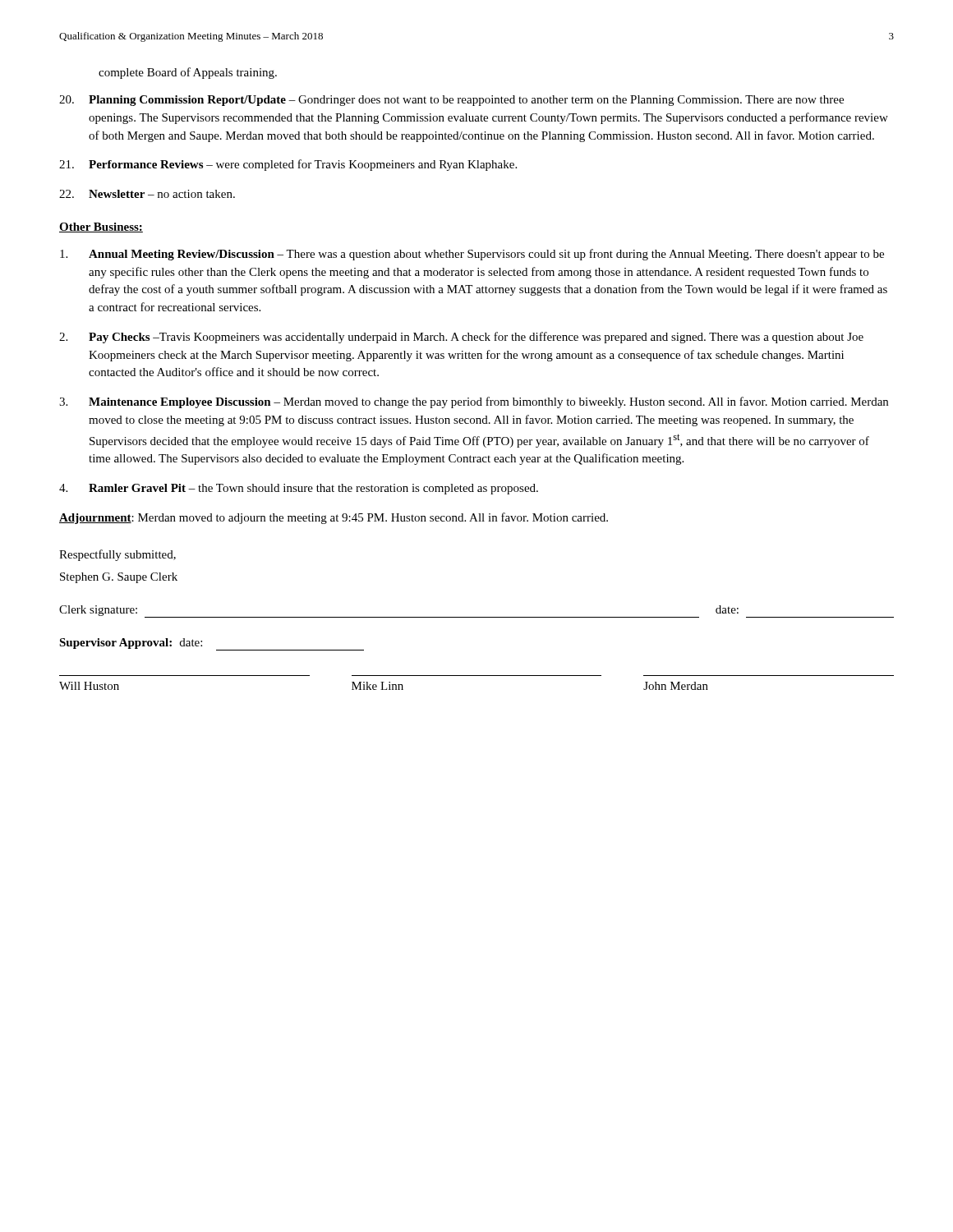Where is the passage that starts "Respectfully submitted, Stephen G."?
The width and height of the screenshot is (953, 1232).
point(118,565)
